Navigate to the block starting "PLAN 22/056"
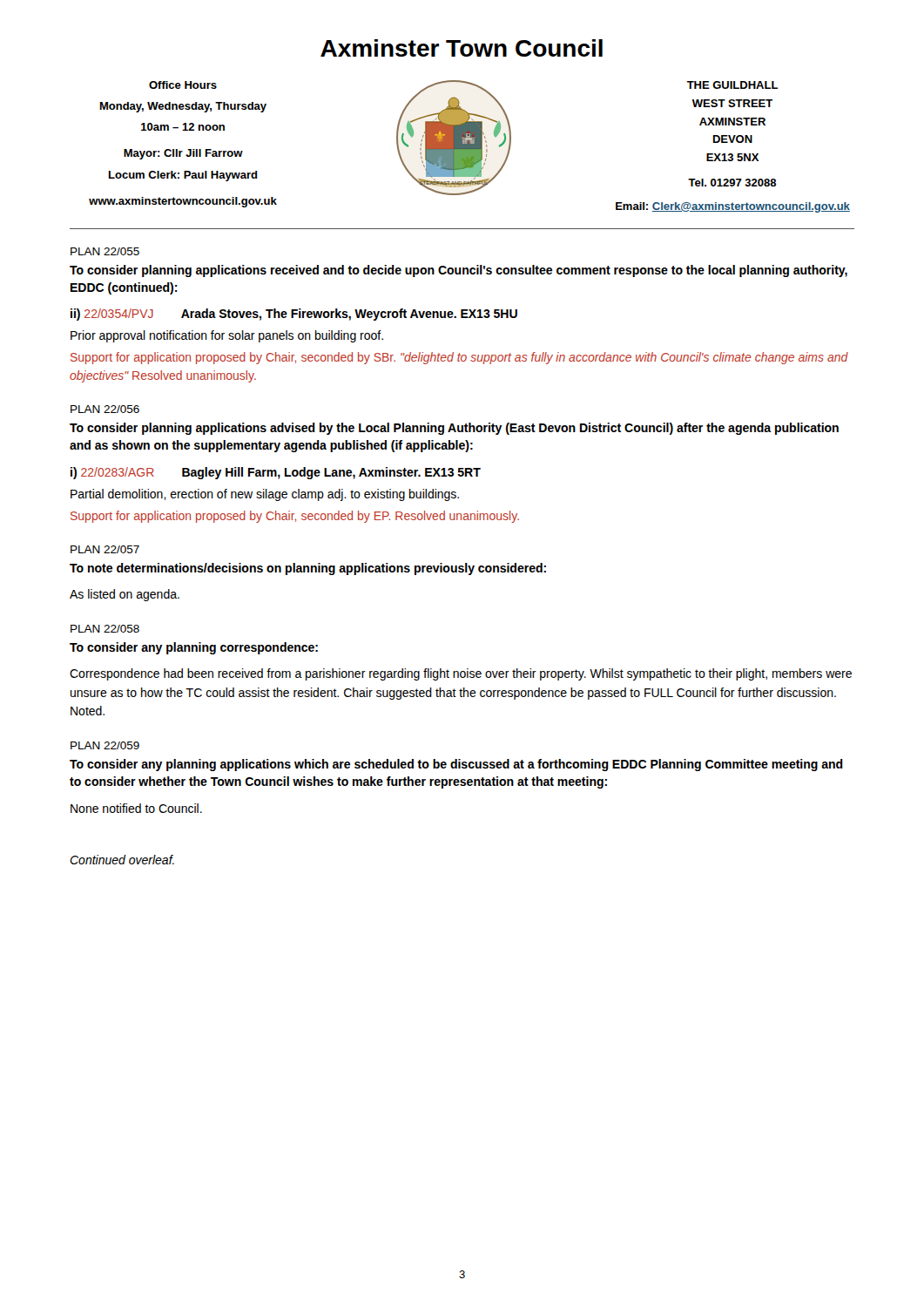This screenshot has height=1307, width=924. tap(105, 409)
